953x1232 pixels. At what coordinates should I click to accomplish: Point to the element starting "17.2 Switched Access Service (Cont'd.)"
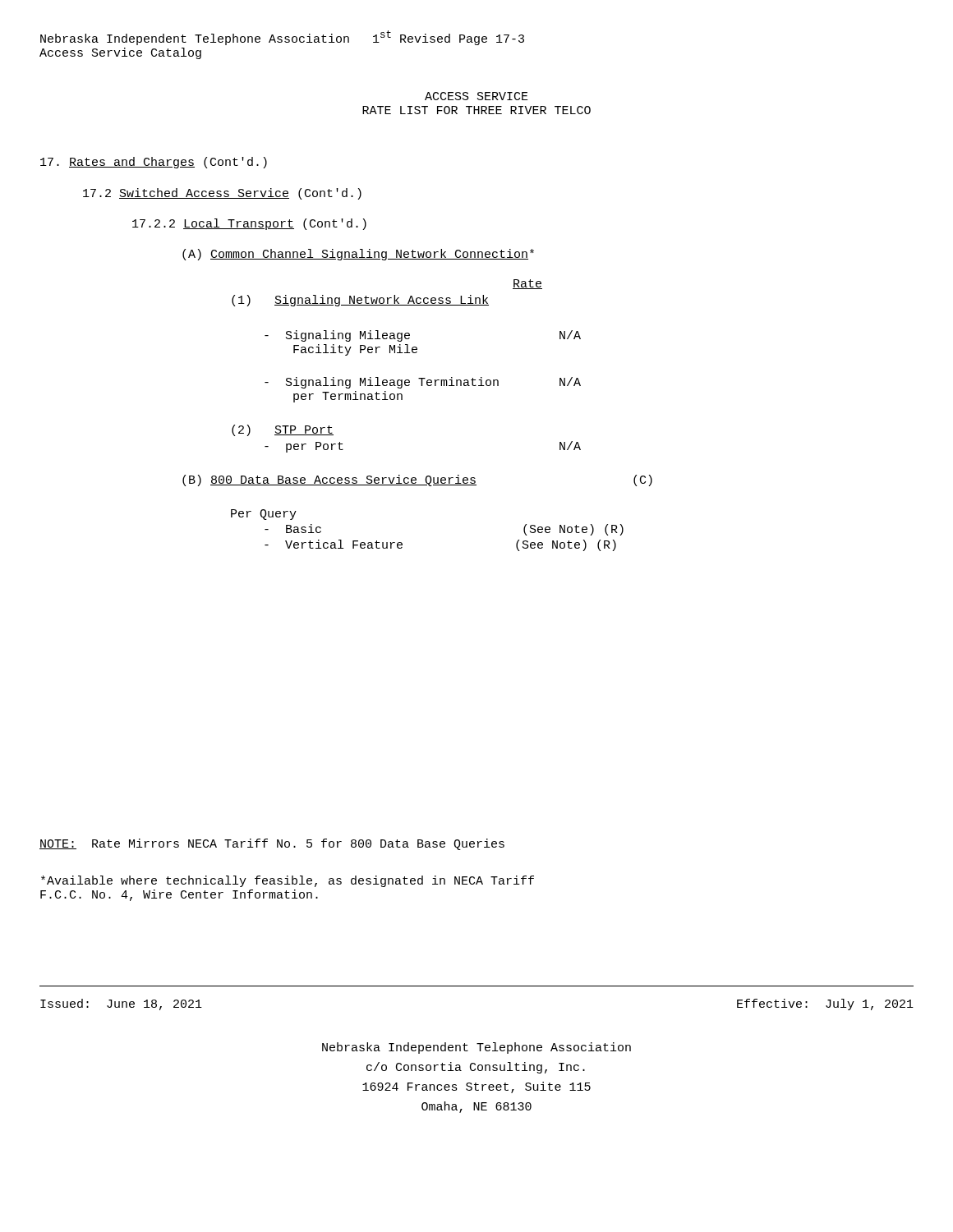point(223,194)
